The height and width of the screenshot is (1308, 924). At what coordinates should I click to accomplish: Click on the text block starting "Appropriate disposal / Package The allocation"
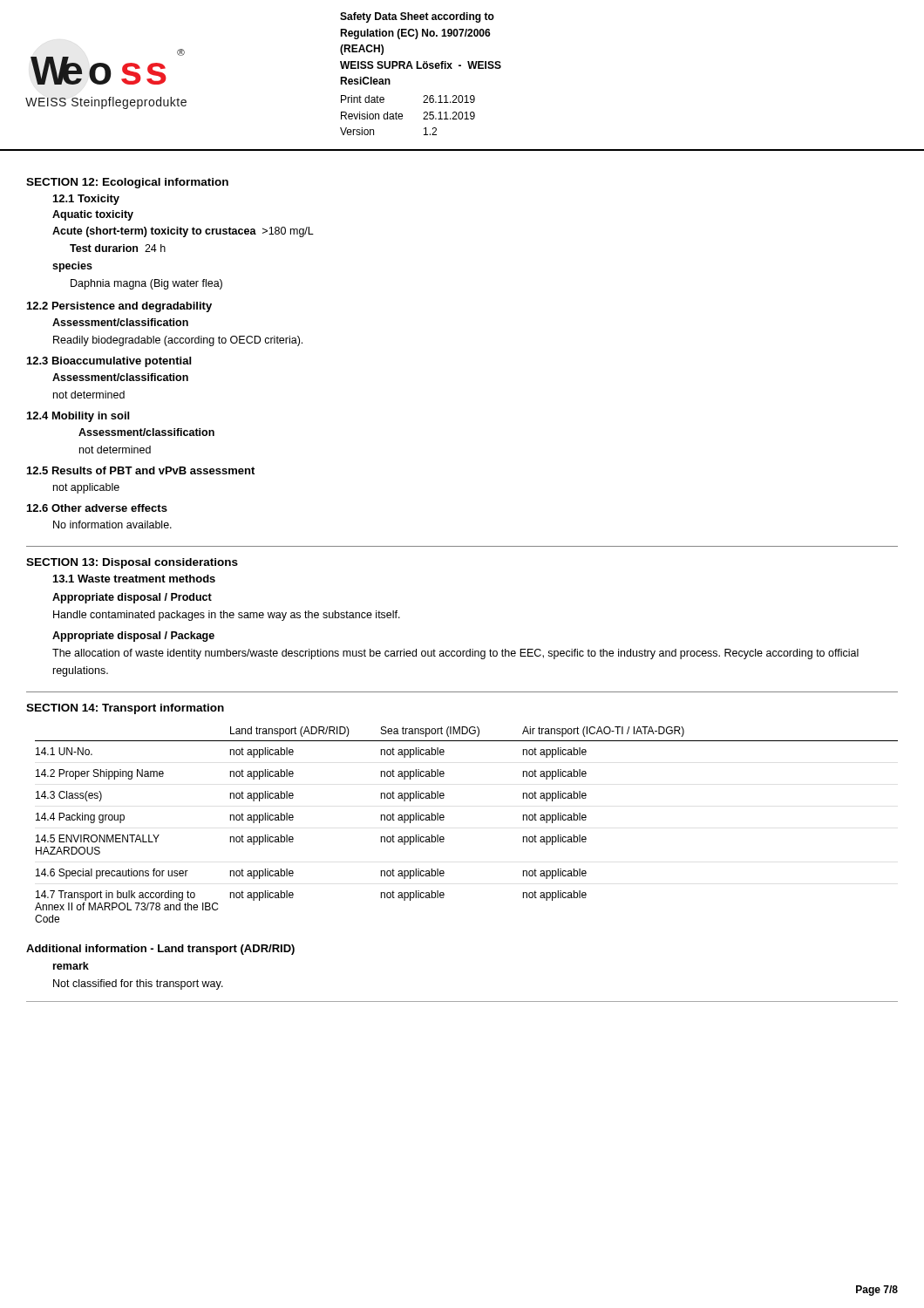coord(456,653)
